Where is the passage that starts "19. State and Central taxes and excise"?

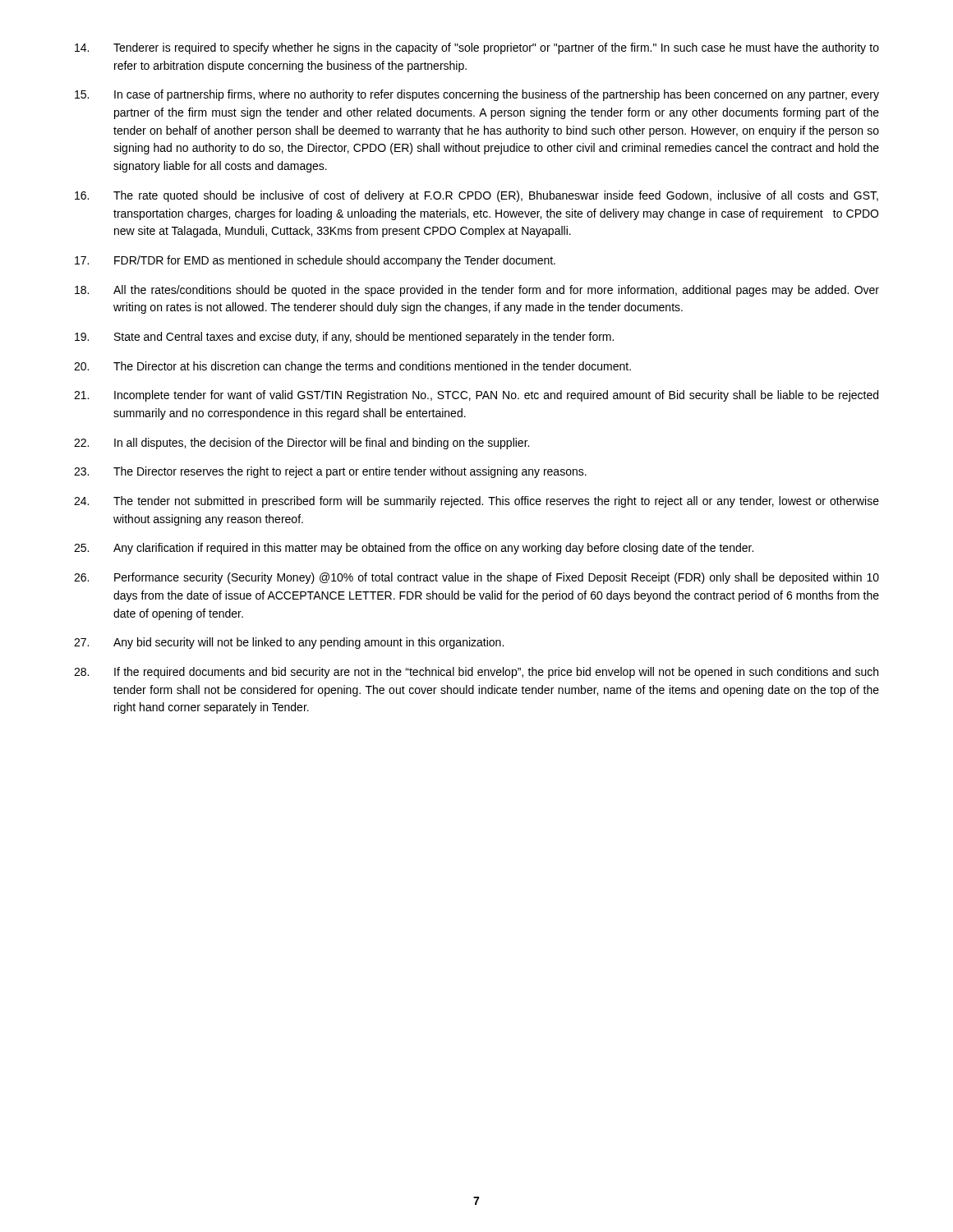[476, 337]
